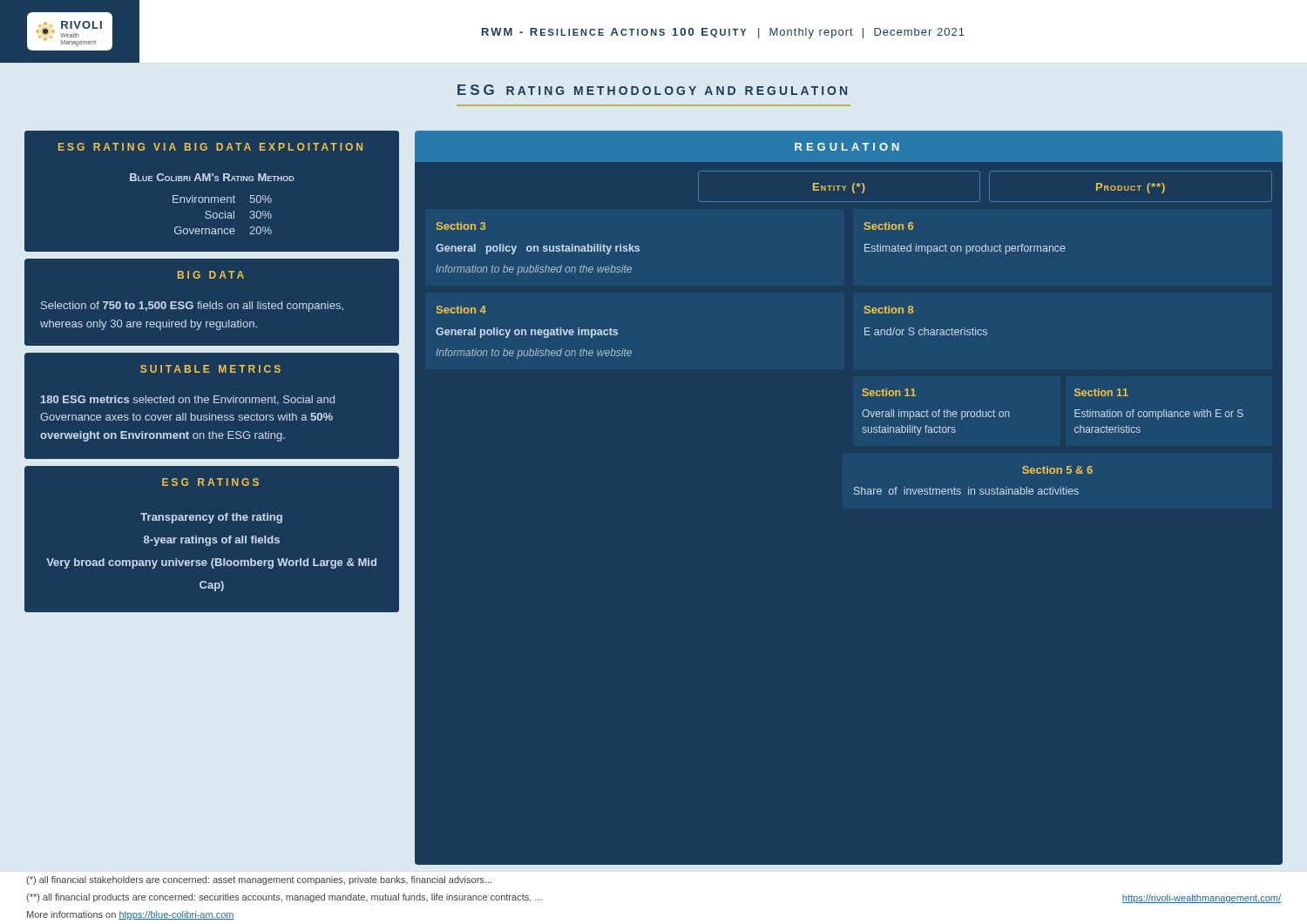Screen dimensions: 924x1307
Task: Find the text starting "ESG Rating via Big Data Exploitation Blue"
Action: 212,191
